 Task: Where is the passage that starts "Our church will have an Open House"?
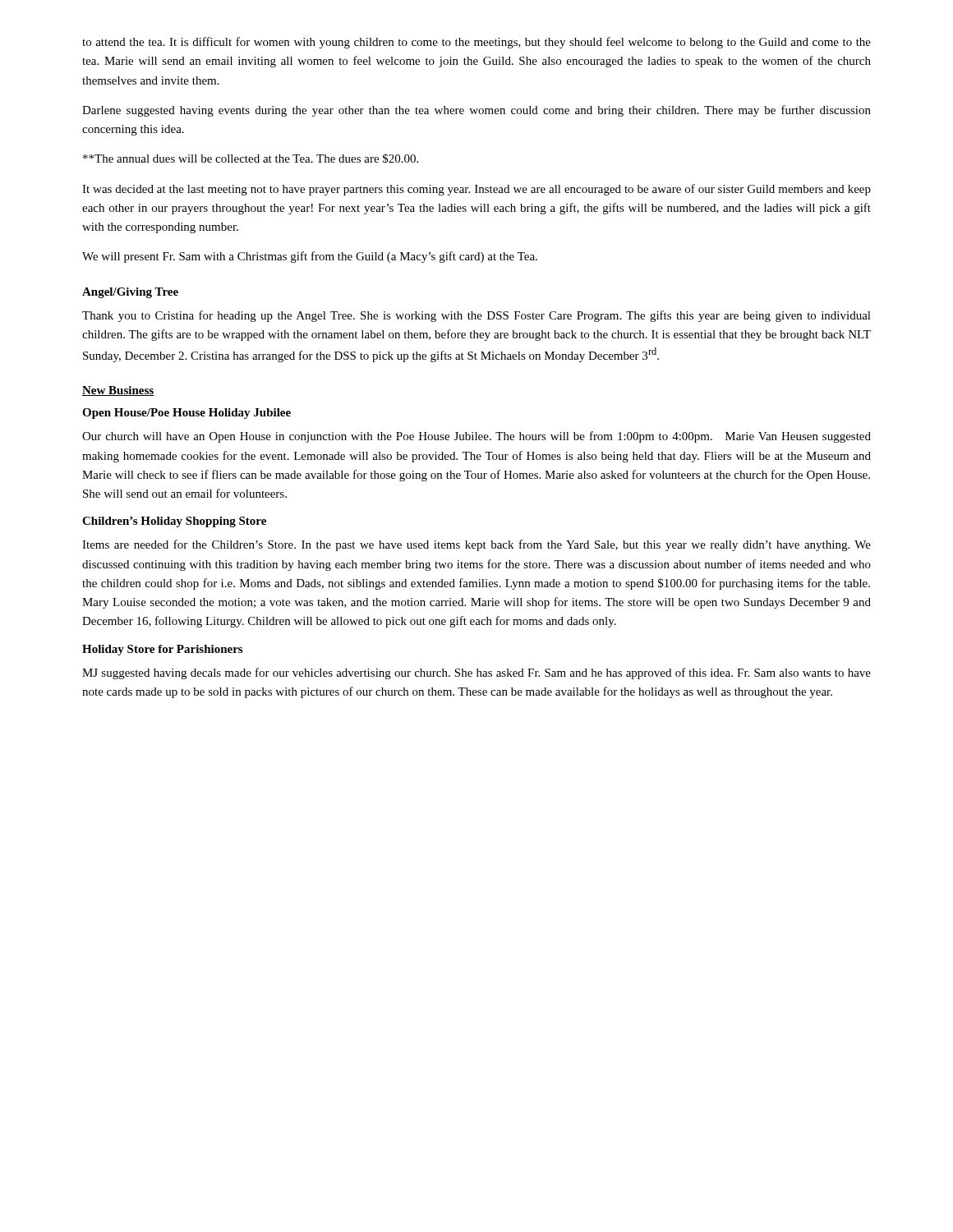[476, 465]
